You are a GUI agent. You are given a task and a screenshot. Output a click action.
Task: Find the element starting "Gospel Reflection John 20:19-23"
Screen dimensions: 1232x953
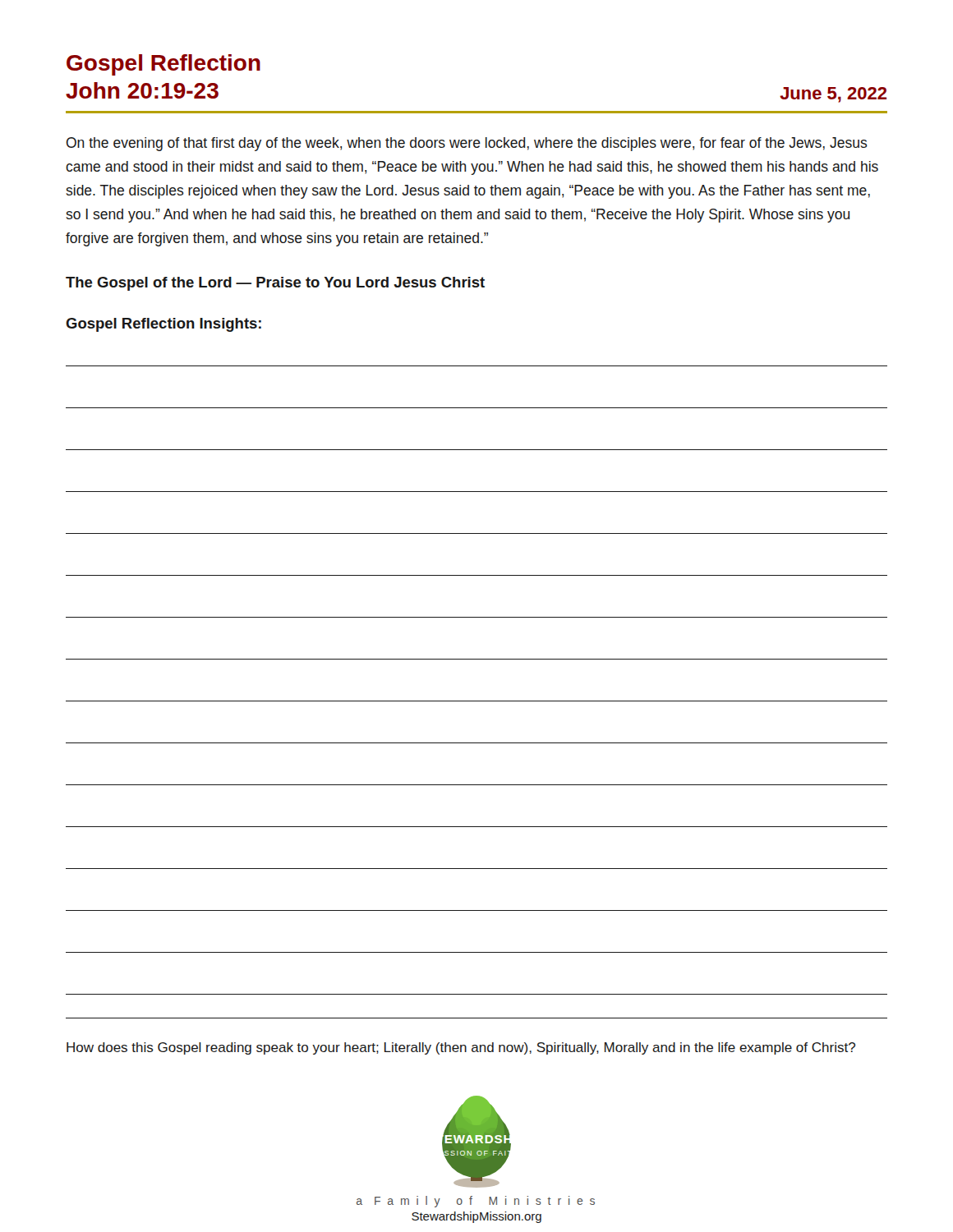coord(164,77)
